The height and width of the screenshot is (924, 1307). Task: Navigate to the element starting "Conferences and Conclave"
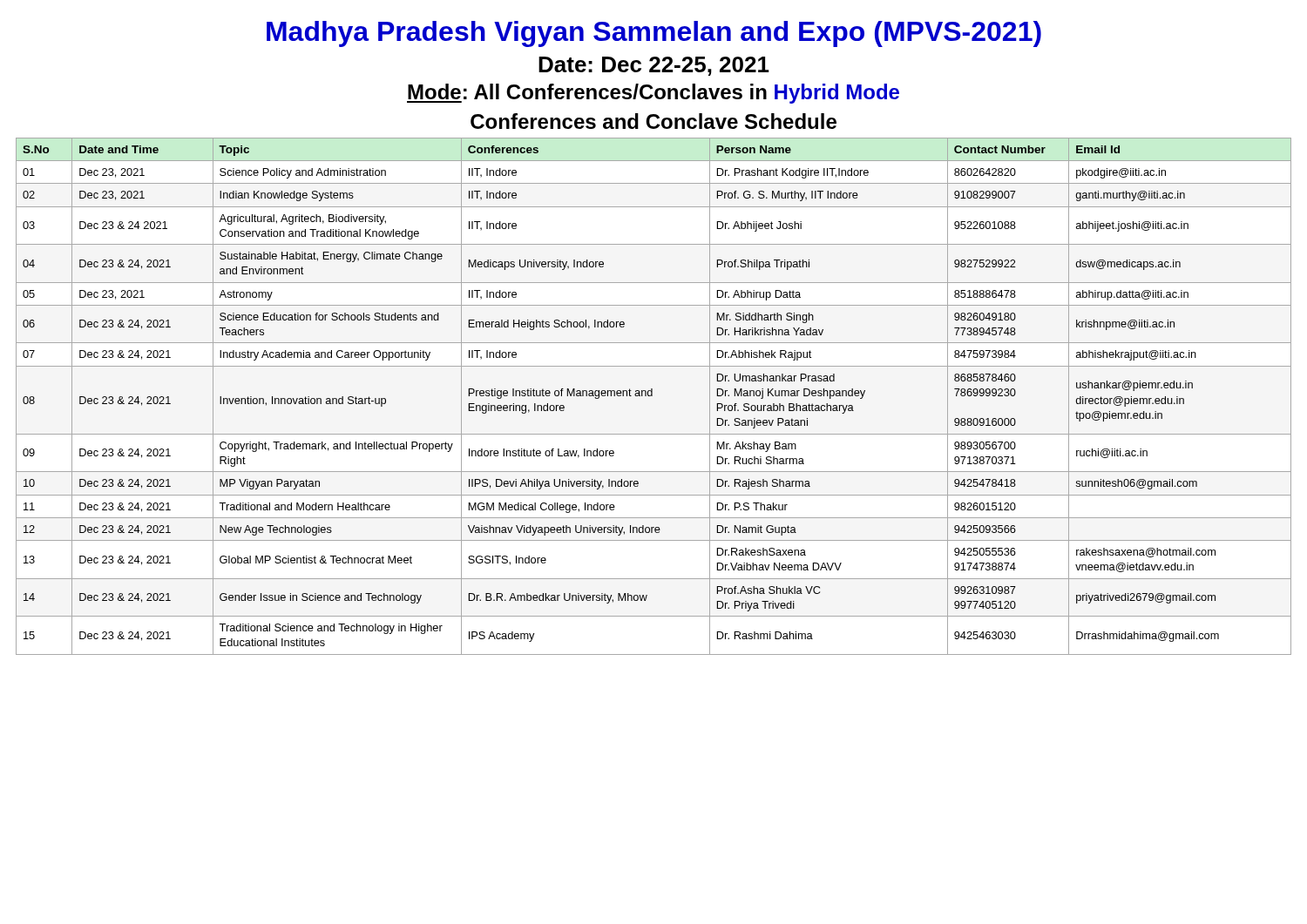654,122
